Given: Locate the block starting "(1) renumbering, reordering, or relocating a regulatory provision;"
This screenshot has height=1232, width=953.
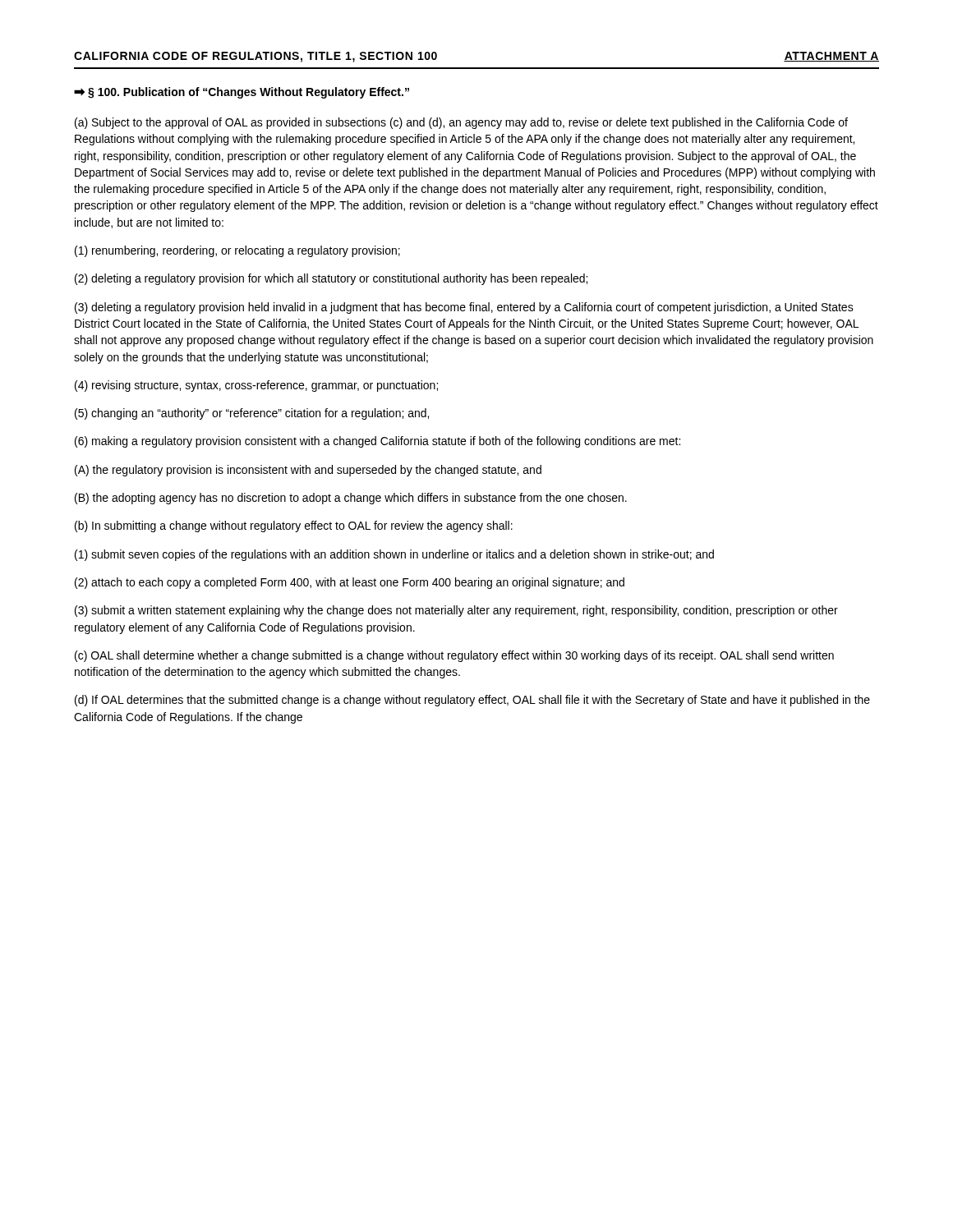Looking at the screenshot, I should [237, 251].
